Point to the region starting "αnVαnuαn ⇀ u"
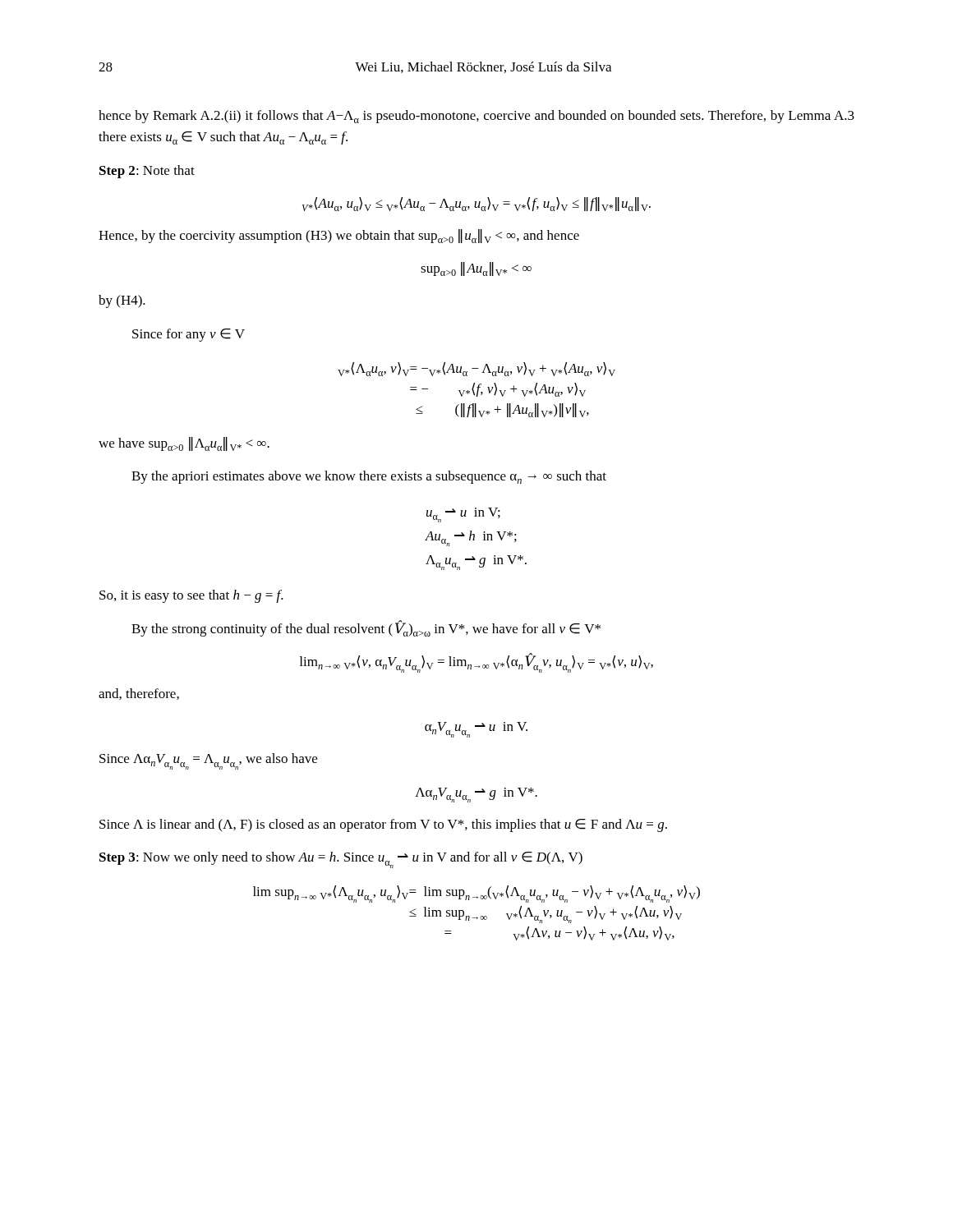The width and height of the screenshot is (953, 1232). [x=476, y=727]
